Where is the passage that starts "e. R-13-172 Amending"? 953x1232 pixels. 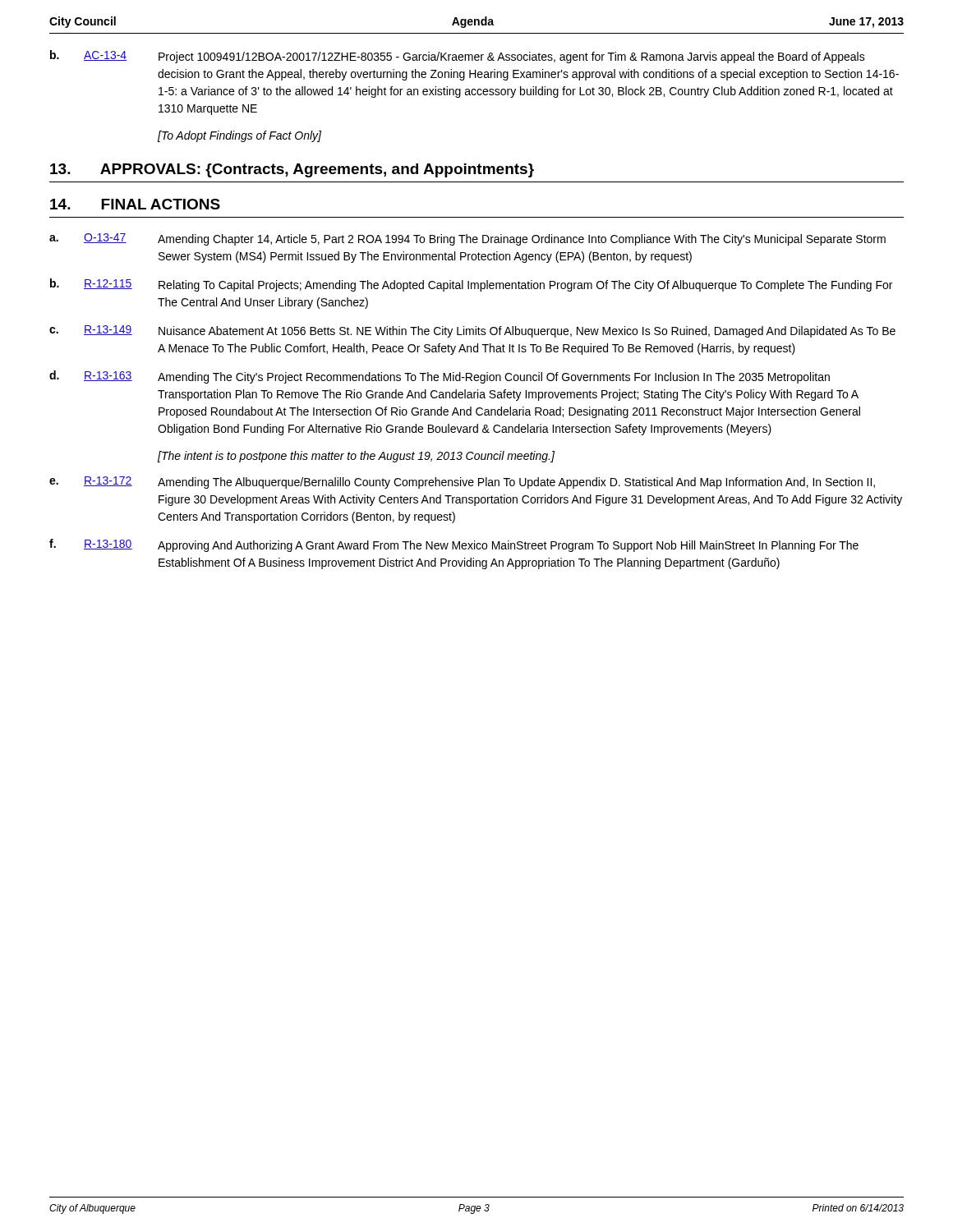tap(476, 500)
